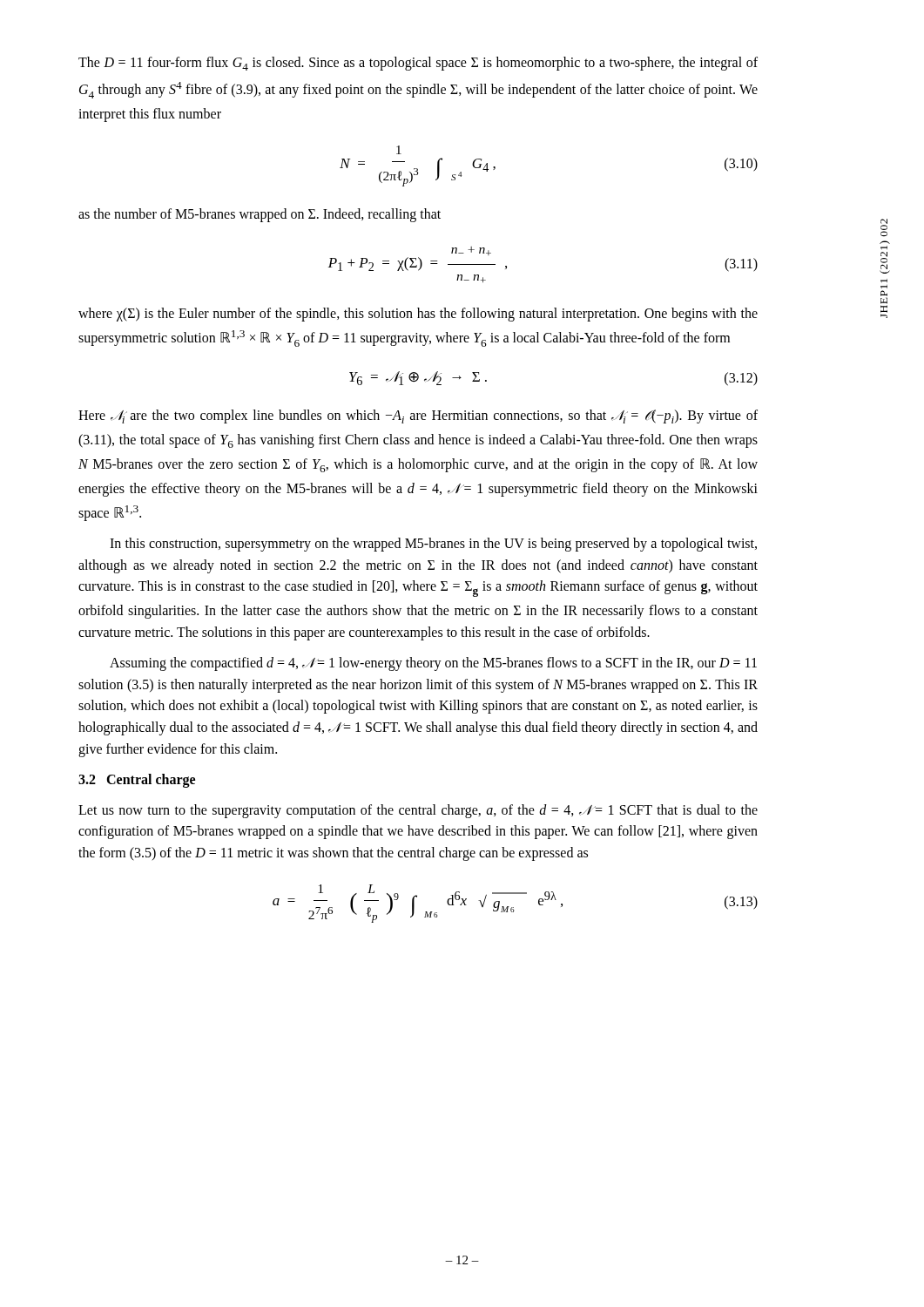Select the text starting "The D = 11 four-form flux G4"

[418, 89]
